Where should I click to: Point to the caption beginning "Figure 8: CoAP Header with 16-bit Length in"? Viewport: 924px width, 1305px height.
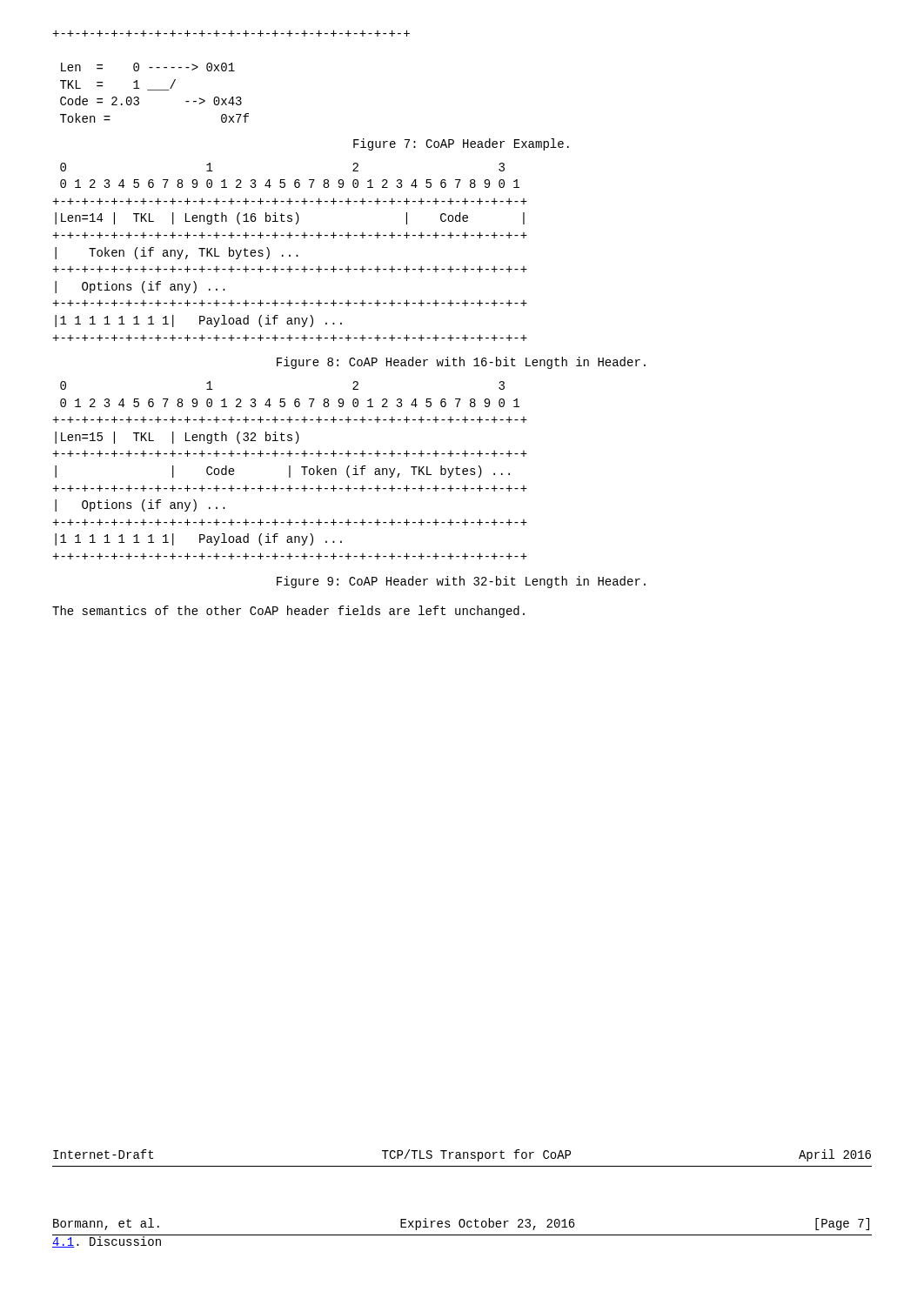click(462, 363)
